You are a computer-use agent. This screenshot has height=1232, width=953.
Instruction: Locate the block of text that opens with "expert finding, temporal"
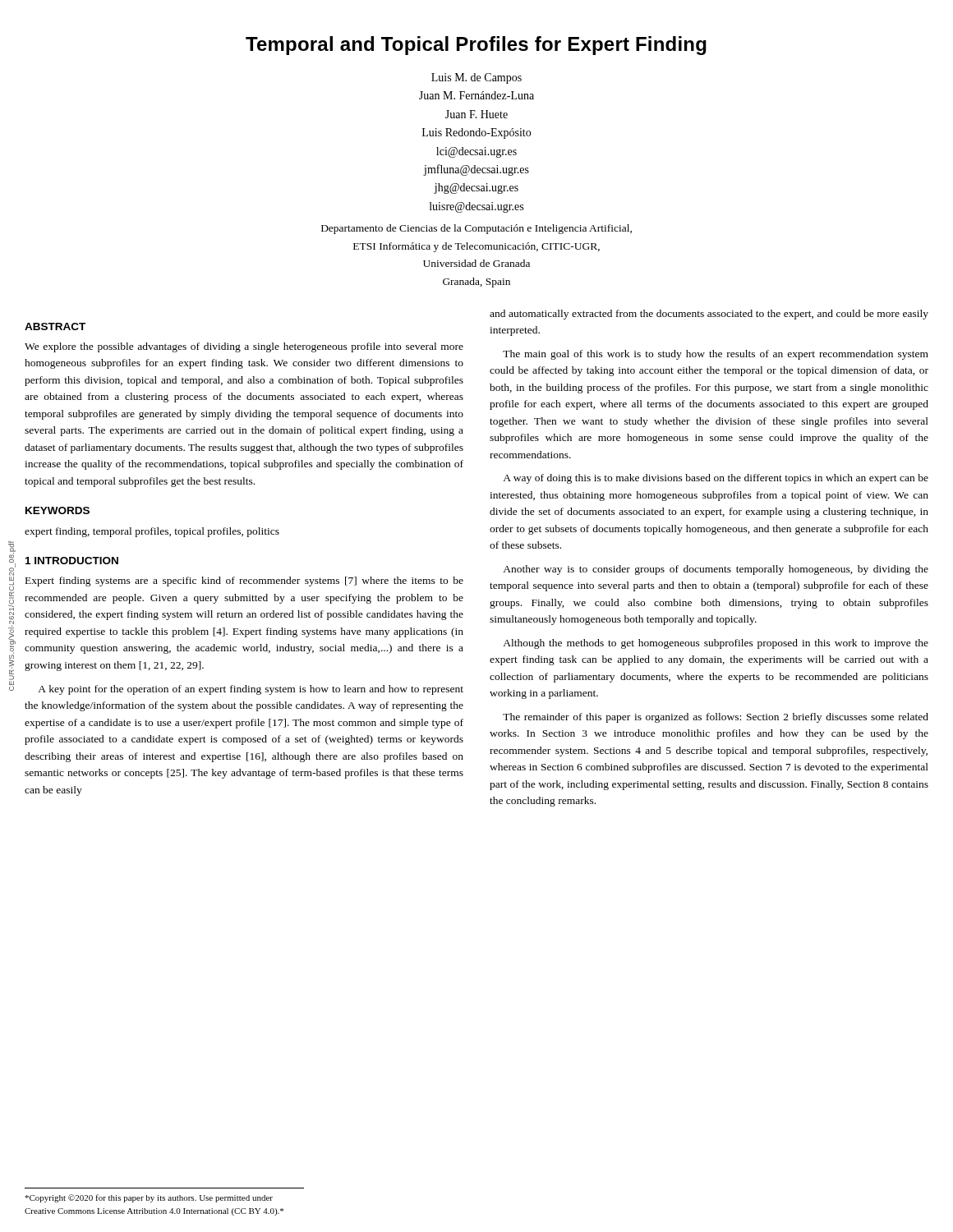[152, 531]
